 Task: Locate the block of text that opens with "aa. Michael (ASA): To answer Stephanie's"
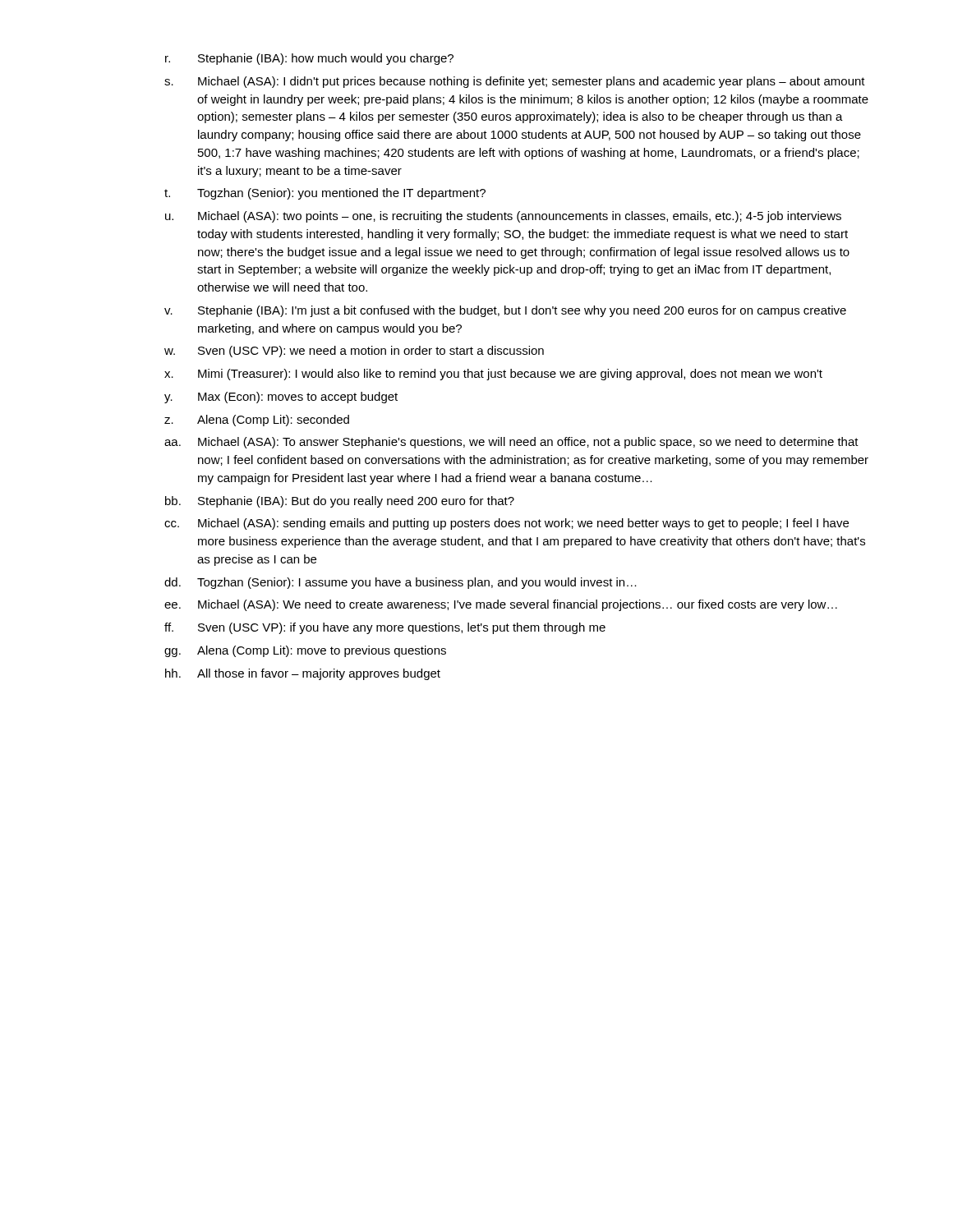tap(518, 460)
